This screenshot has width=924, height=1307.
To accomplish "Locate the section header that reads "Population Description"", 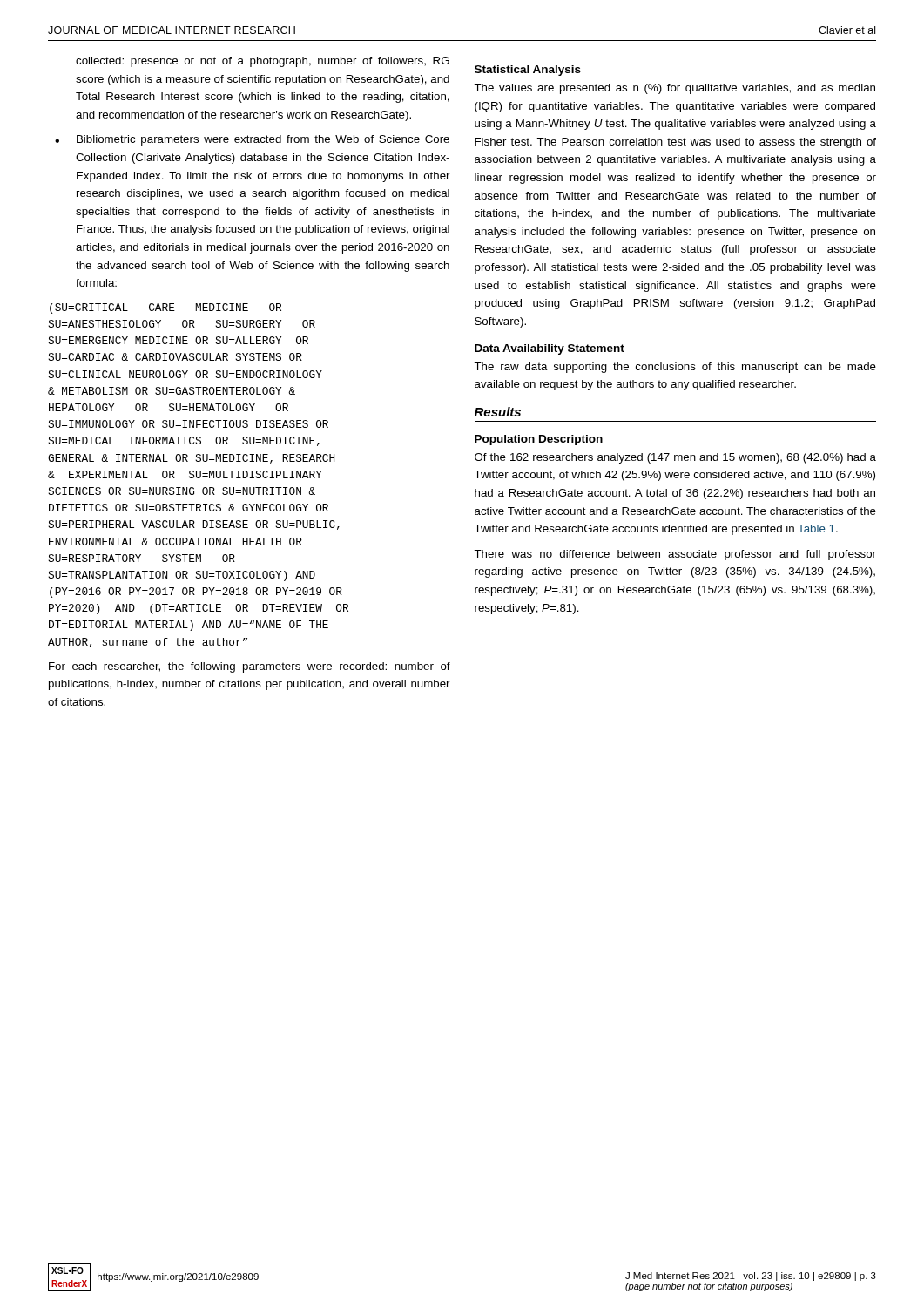I will (x=539, y=438).
